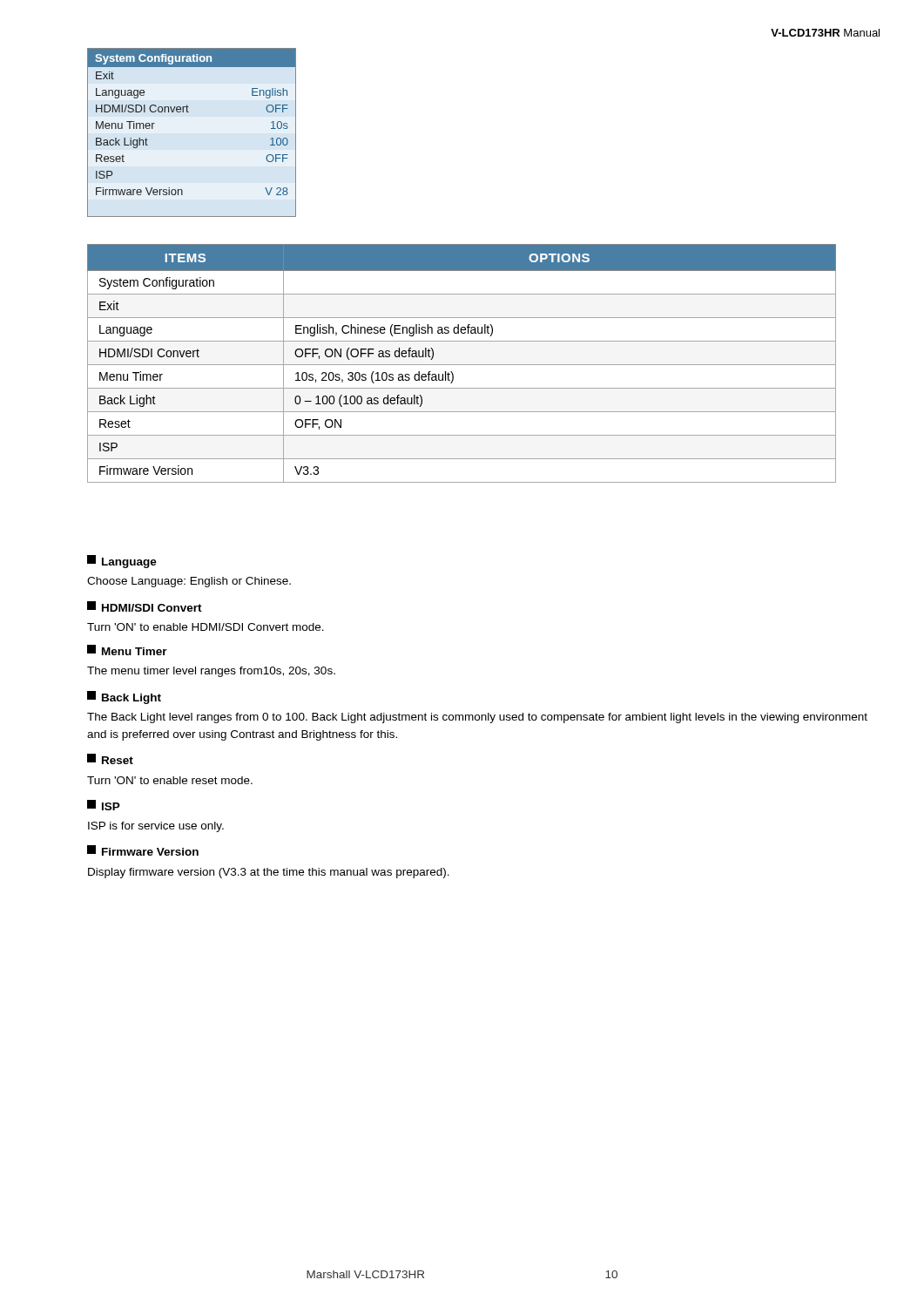
Task: Select the table that reads "Firmware Version"
Action: click(x=484, y=363)
